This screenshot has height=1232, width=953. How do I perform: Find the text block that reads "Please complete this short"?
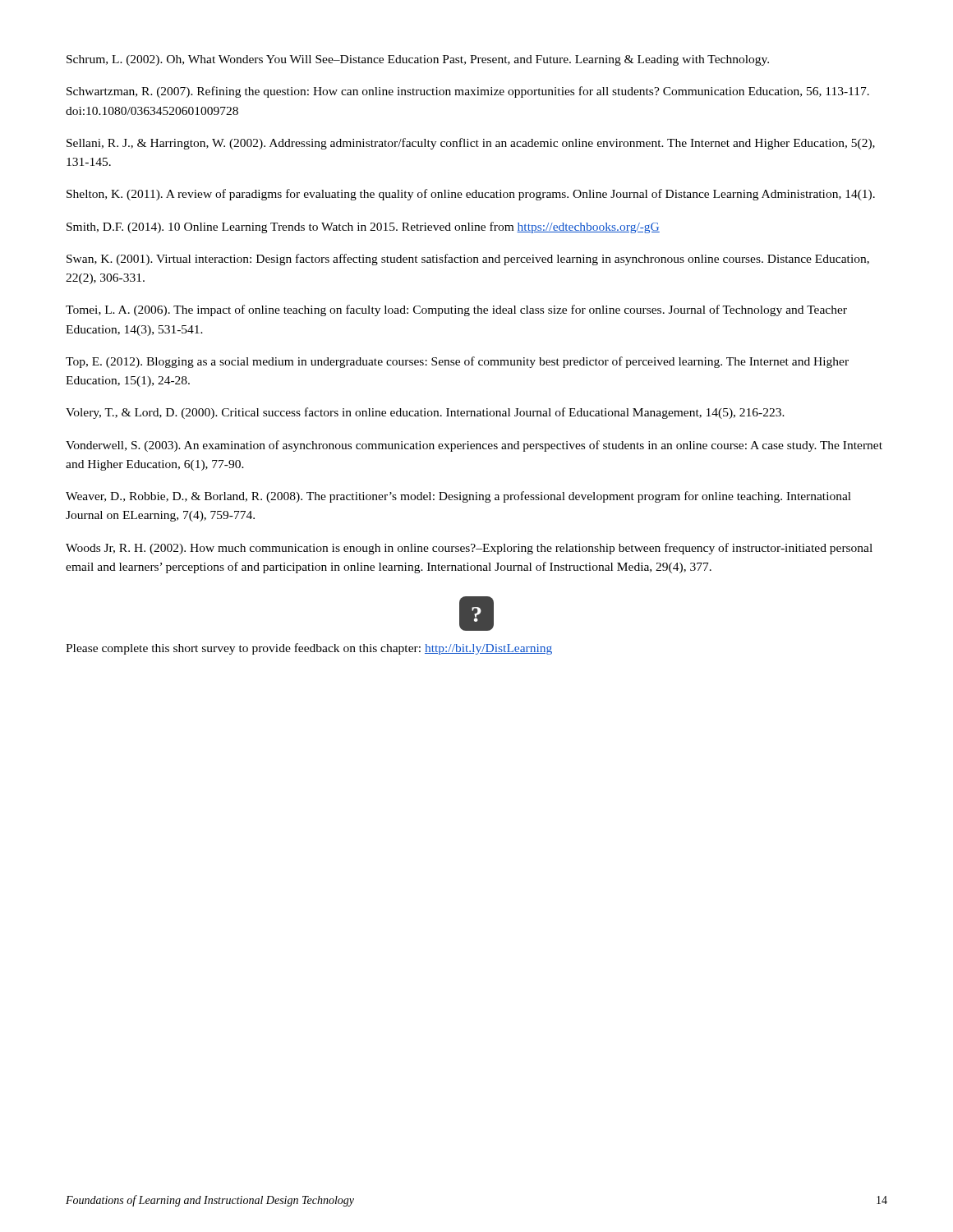(309, 648)
